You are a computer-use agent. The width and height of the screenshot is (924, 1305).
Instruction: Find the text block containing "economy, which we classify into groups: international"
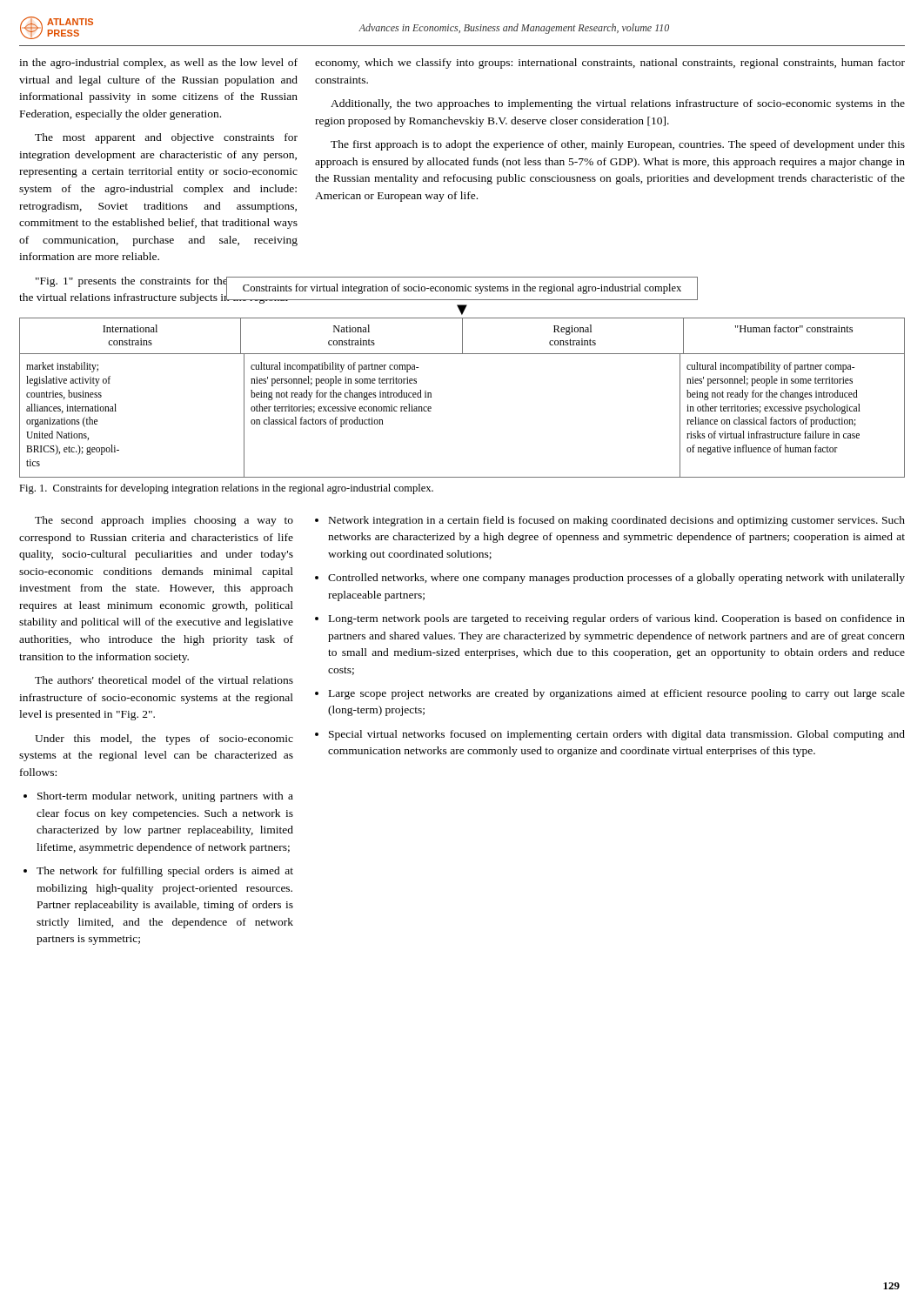coord(610,129)
